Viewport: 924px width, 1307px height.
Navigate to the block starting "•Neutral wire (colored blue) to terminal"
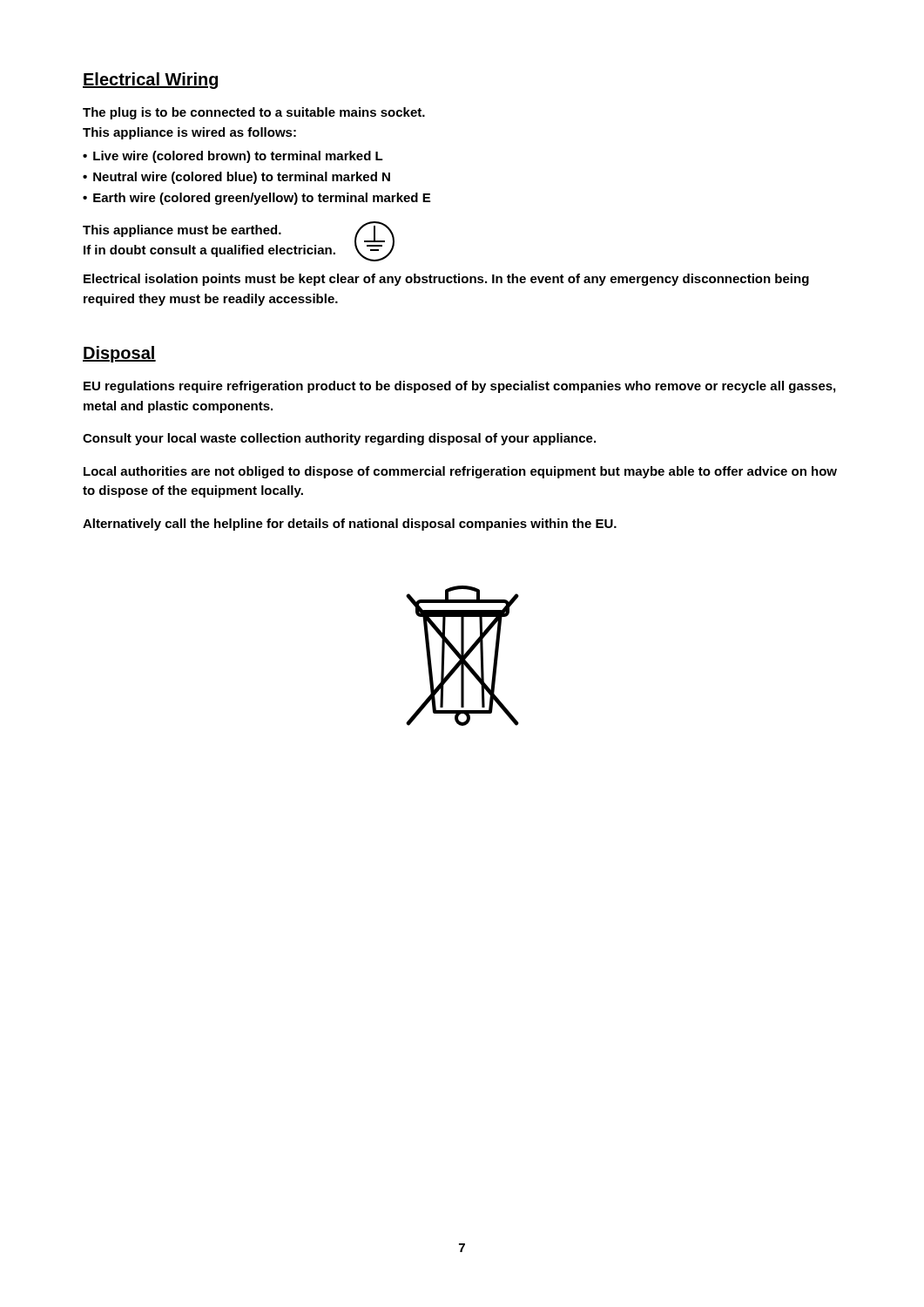coord(236,178)
